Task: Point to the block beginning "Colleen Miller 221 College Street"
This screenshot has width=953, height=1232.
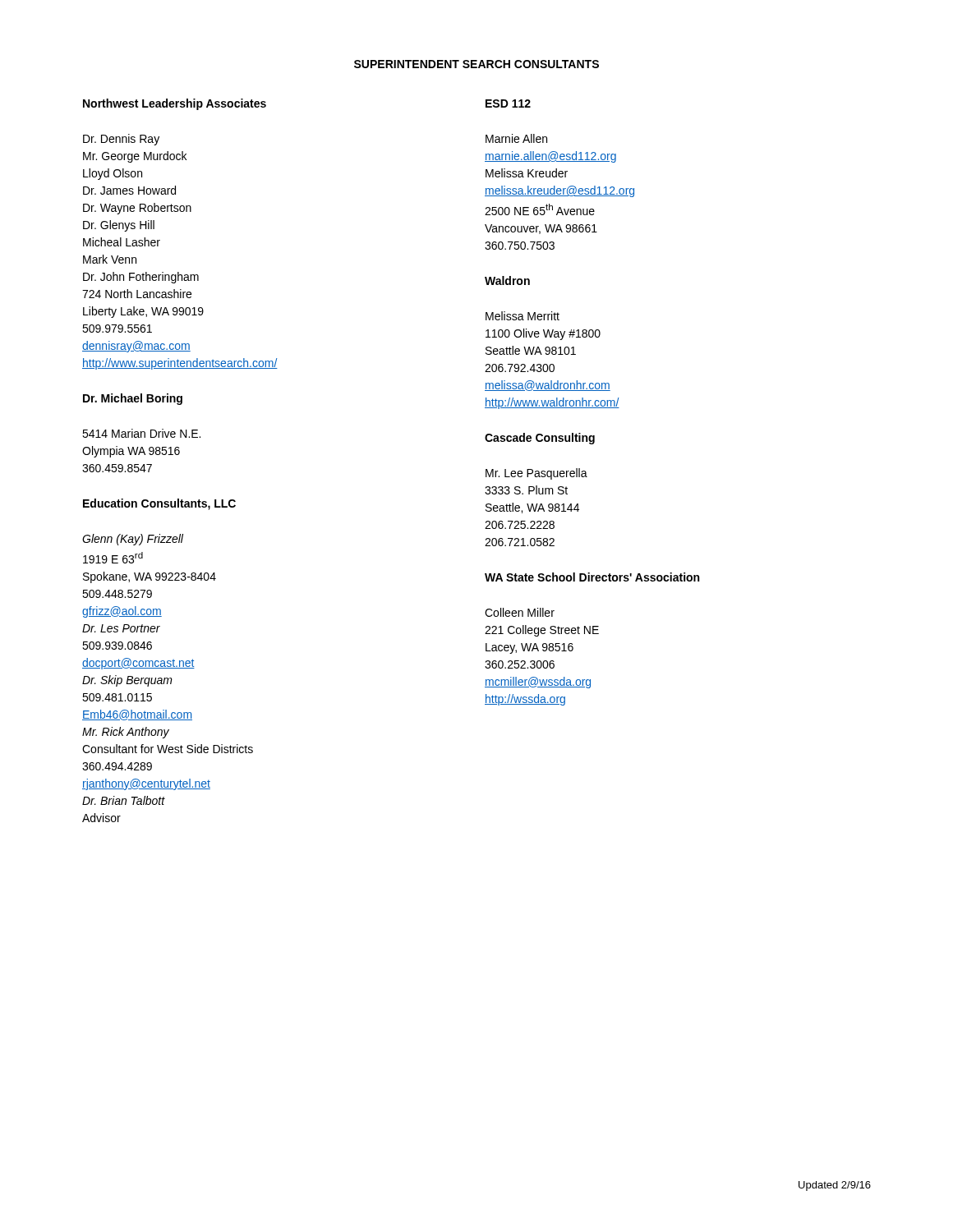Action: [520, 612]
